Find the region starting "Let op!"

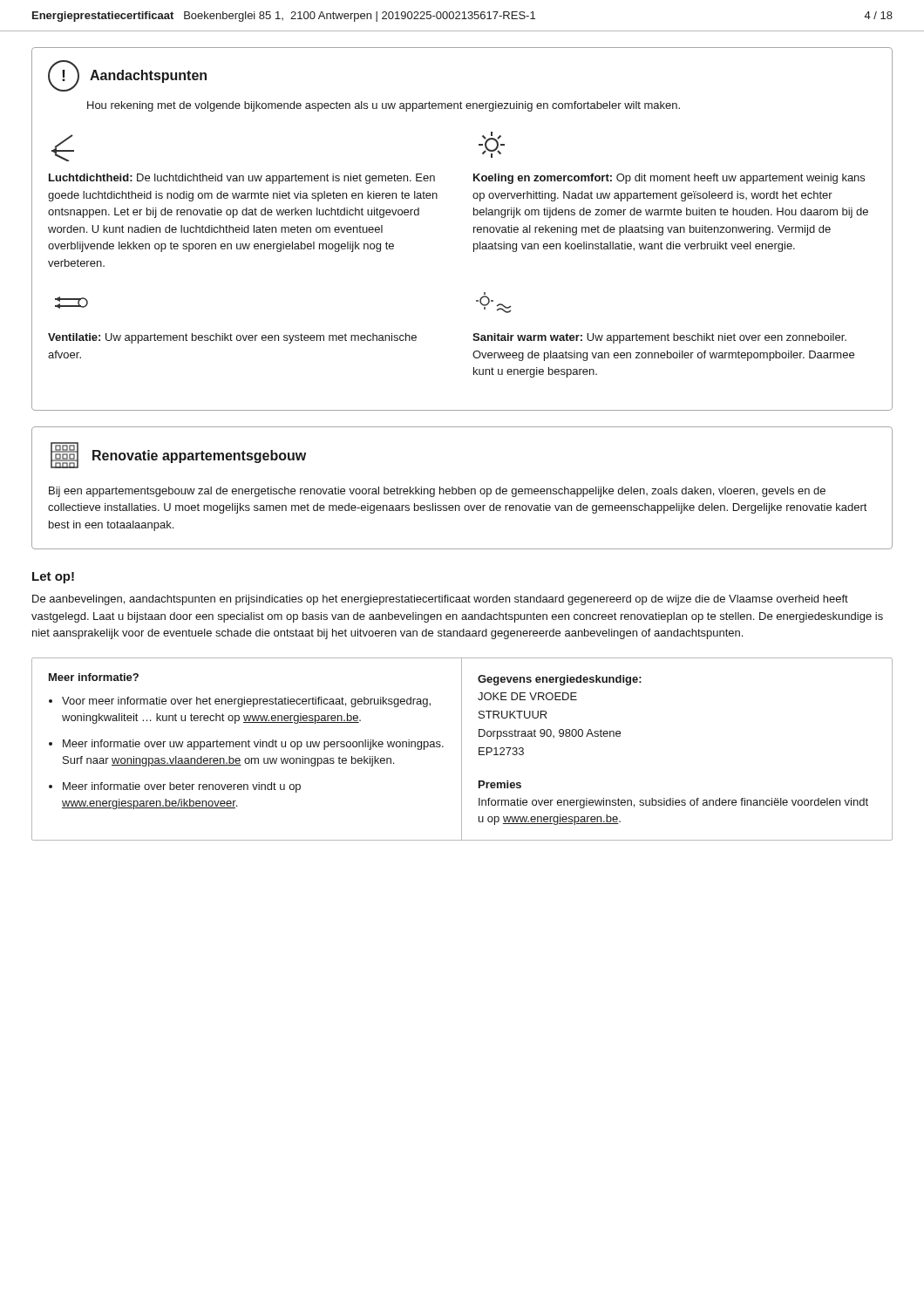click(x=53, y=576)
